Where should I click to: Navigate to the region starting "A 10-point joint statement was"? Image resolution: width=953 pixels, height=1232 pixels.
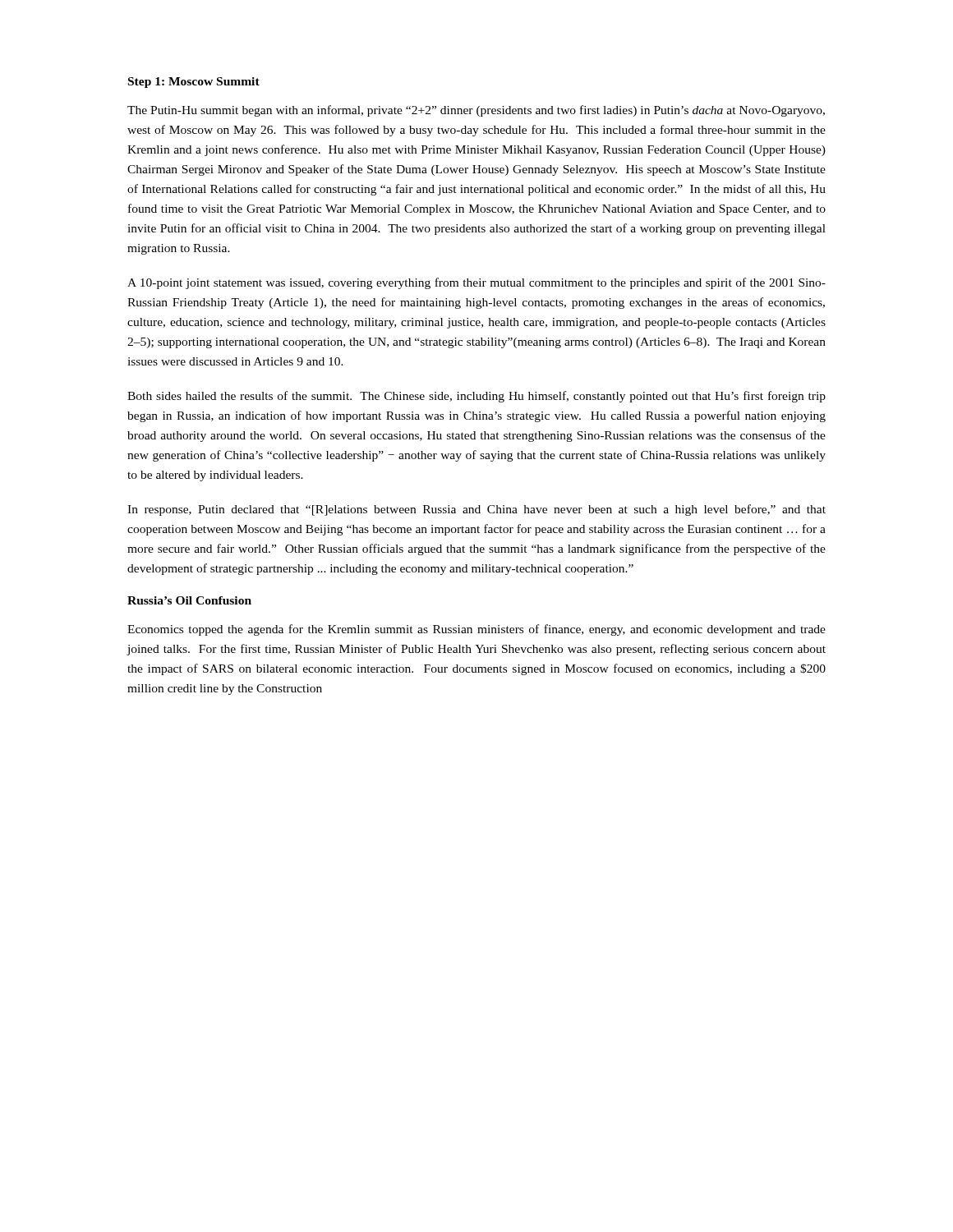pos(476,322)
